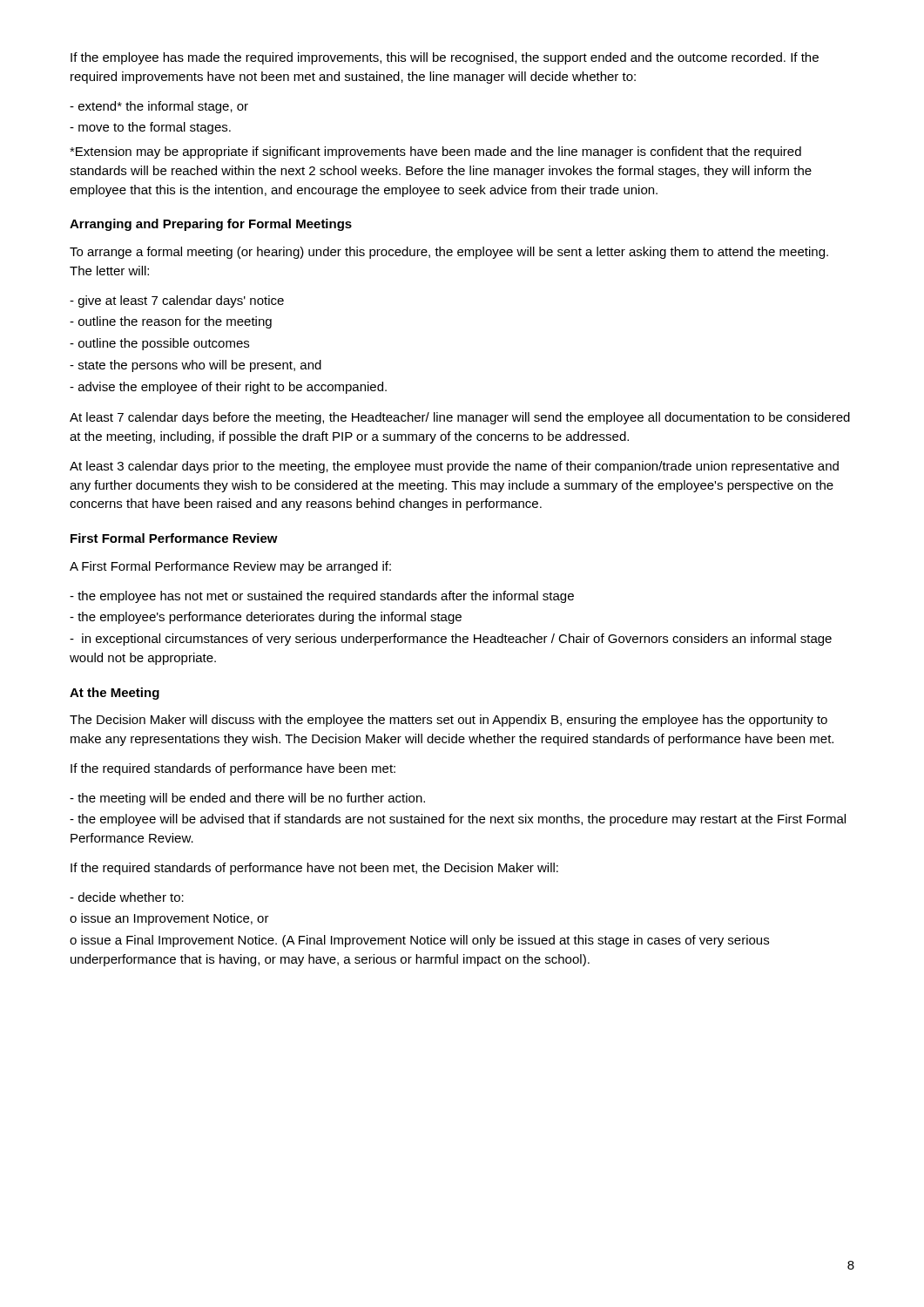The height and width of the screenshot is (1307, 924).
Task: Find the block on this page that starts "the employee has"
Action: (x=322, y=595)
